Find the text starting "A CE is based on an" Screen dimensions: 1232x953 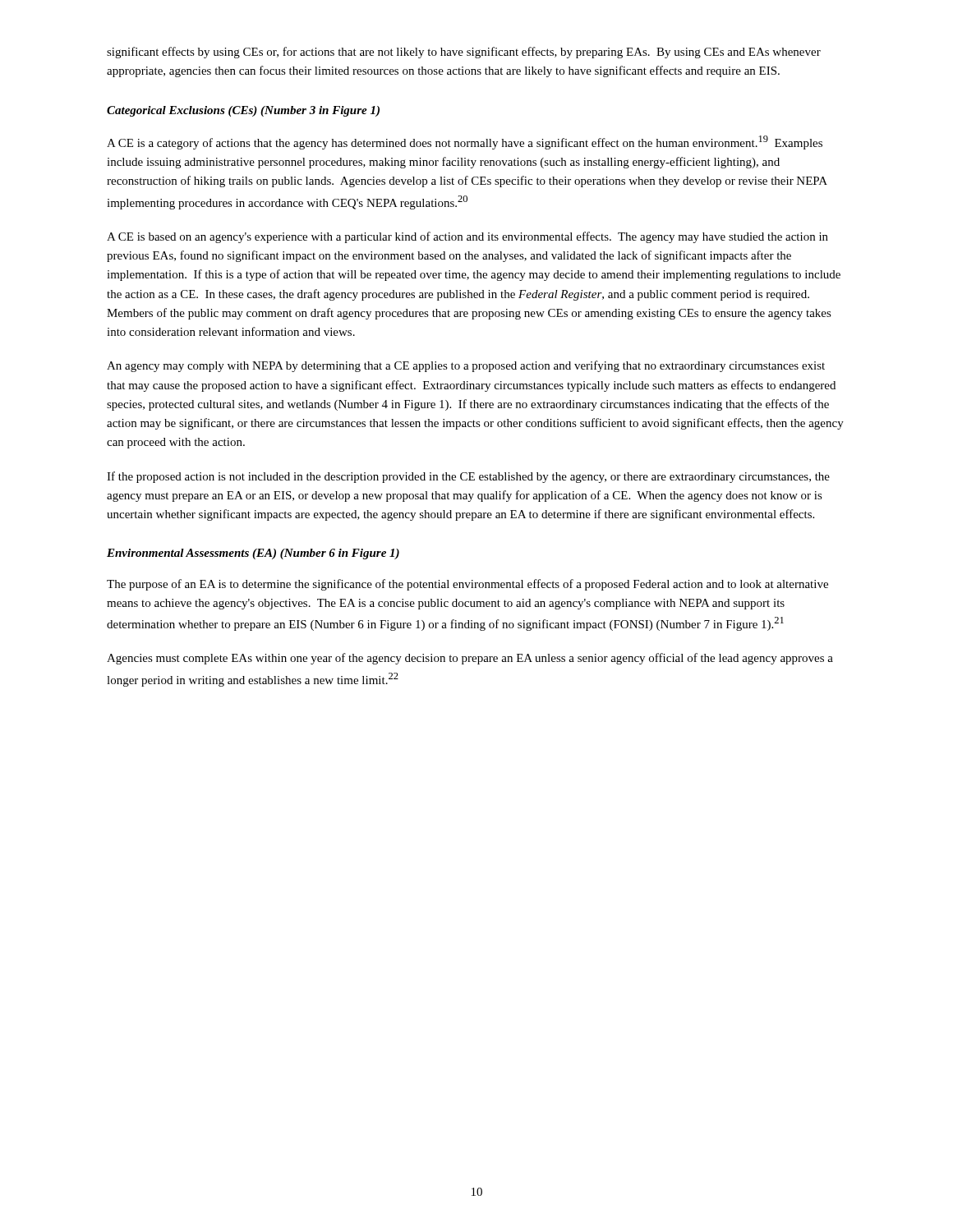pos(474,284)
